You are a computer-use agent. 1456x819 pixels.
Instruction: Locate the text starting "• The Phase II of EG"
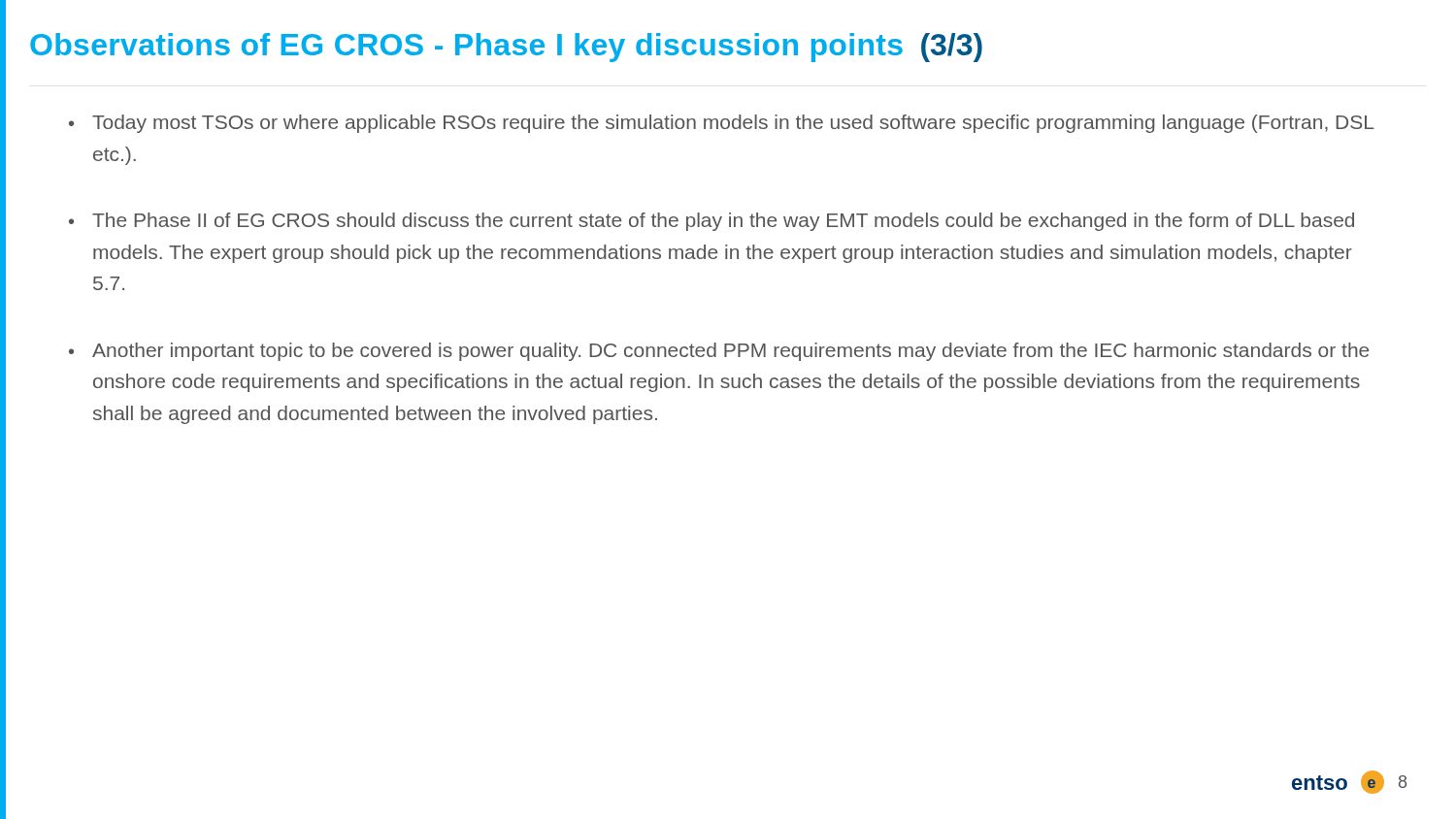pos(723,252)
